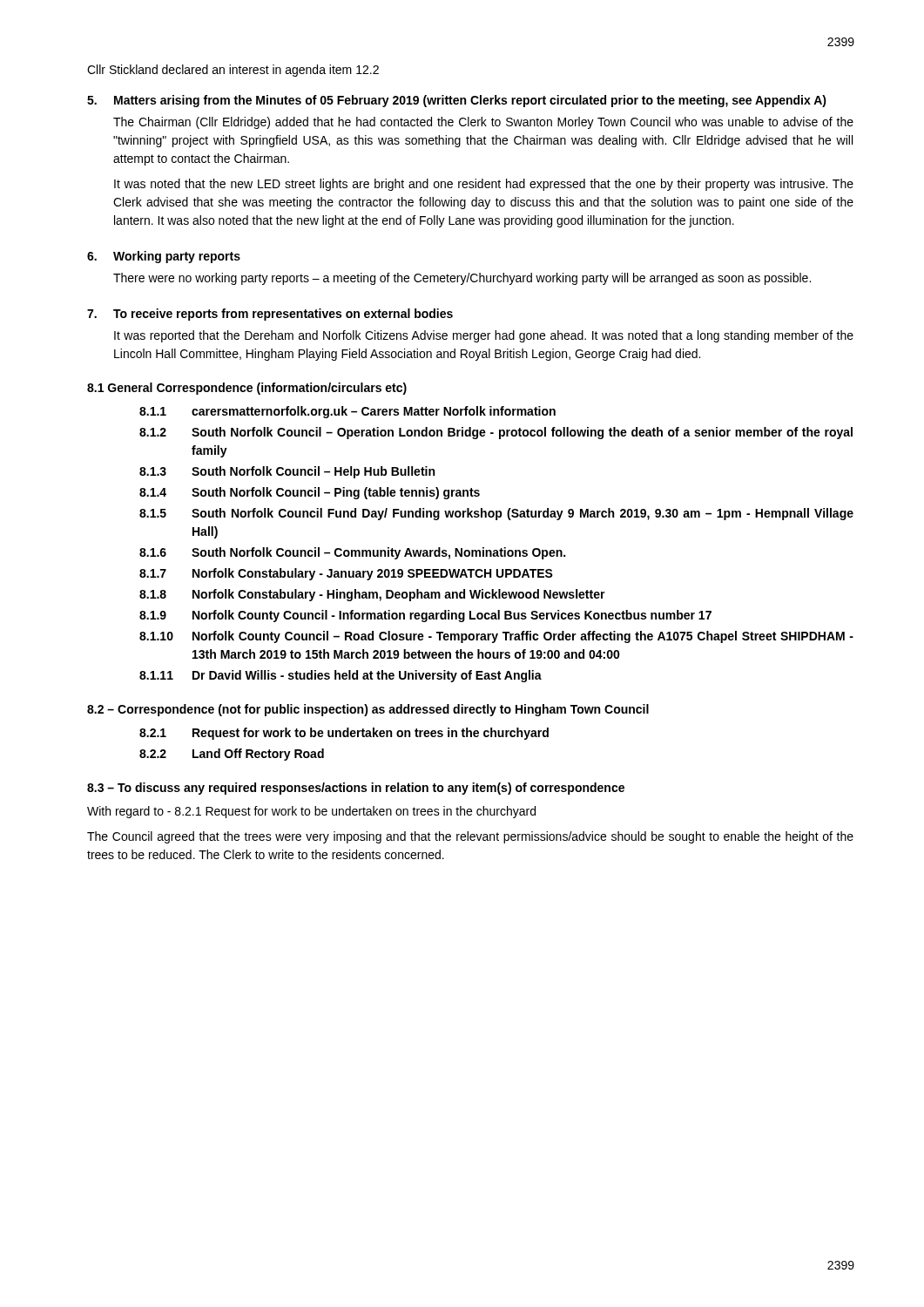
Task: Select the element starting "8.1.2 South Norfolk Council – Operation London Bridge"
Action: pos(496,442)
